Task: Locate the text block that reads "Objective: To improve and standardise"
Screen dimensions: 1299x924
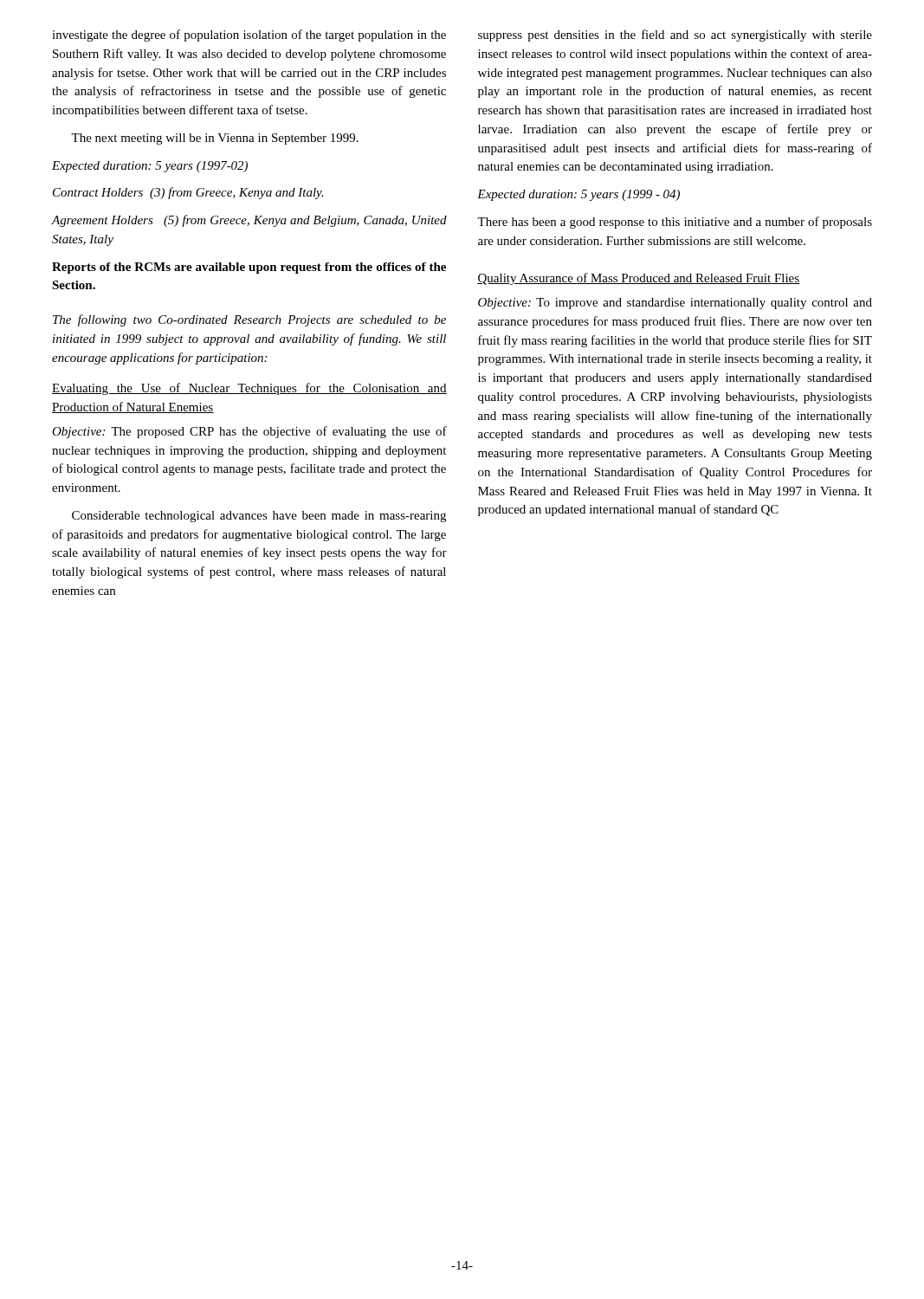Action: pyautogui.click(x=675, y=407)
